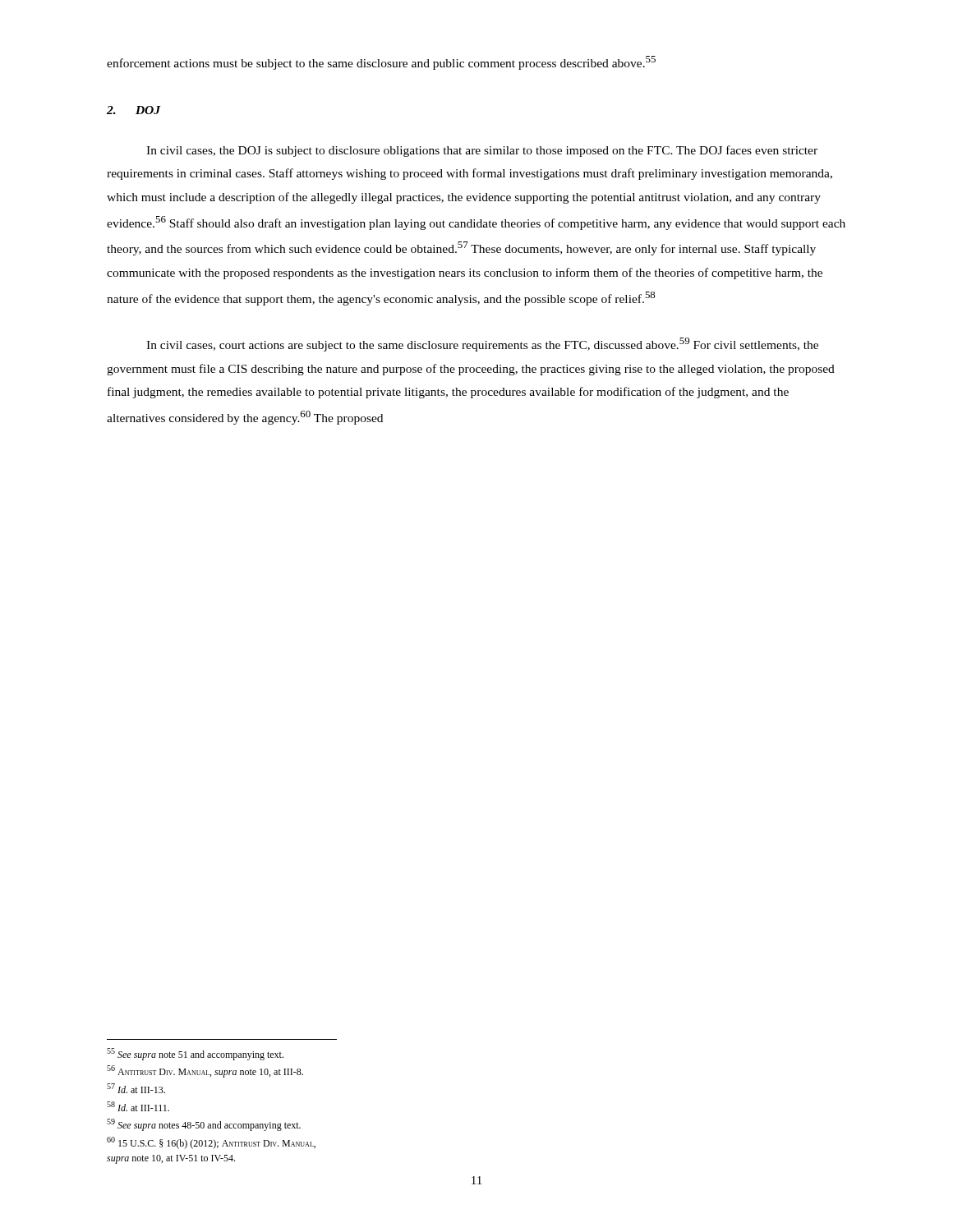The width and height of the screenshot is (953, 1232).
Task: Locate the footnote that reads "57 Id. at III-13."
Action: tap(136, 1089)
